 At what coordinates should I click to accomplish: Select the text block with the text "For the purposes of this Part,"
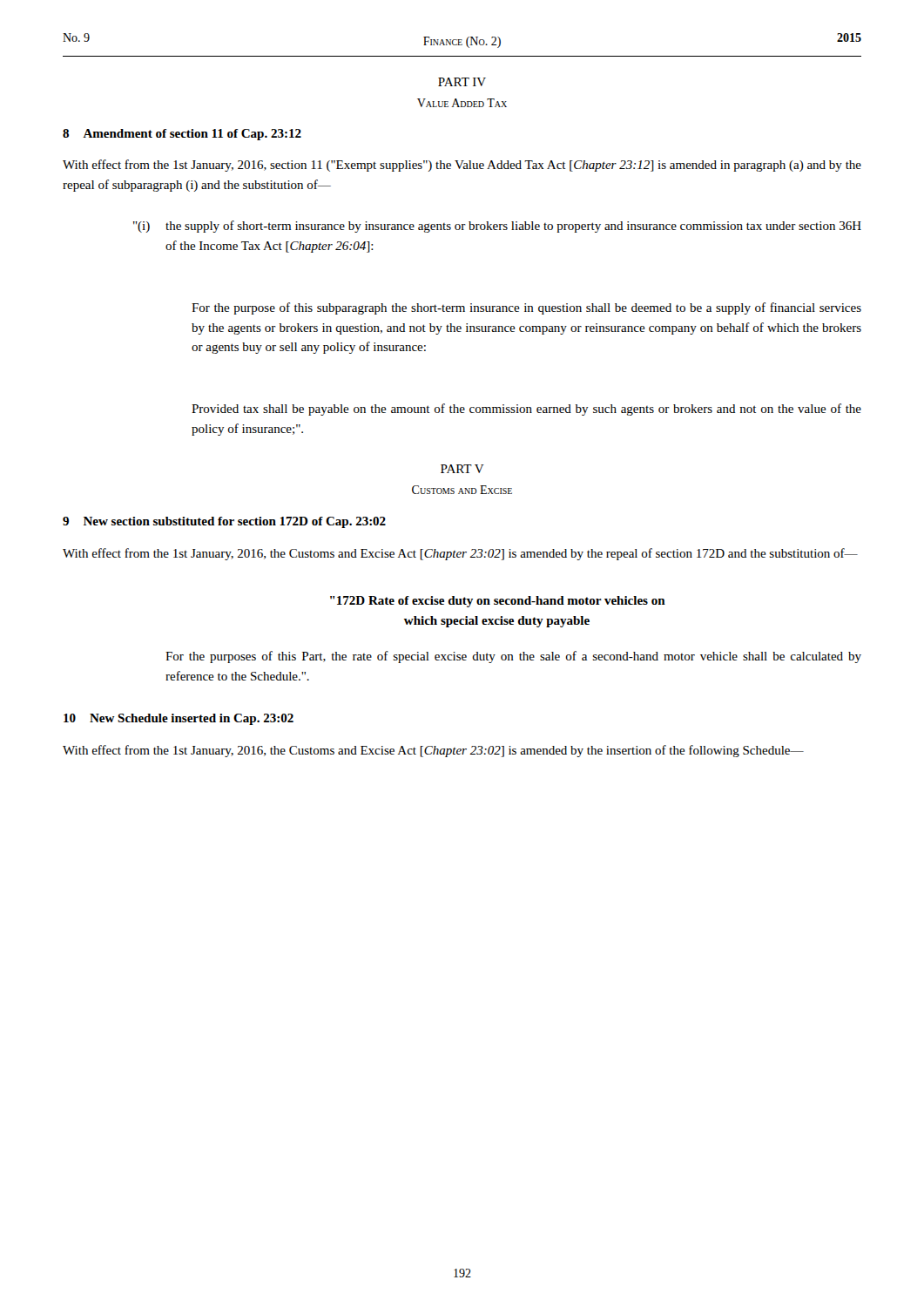pyautogui.click(x=513, y=666)
